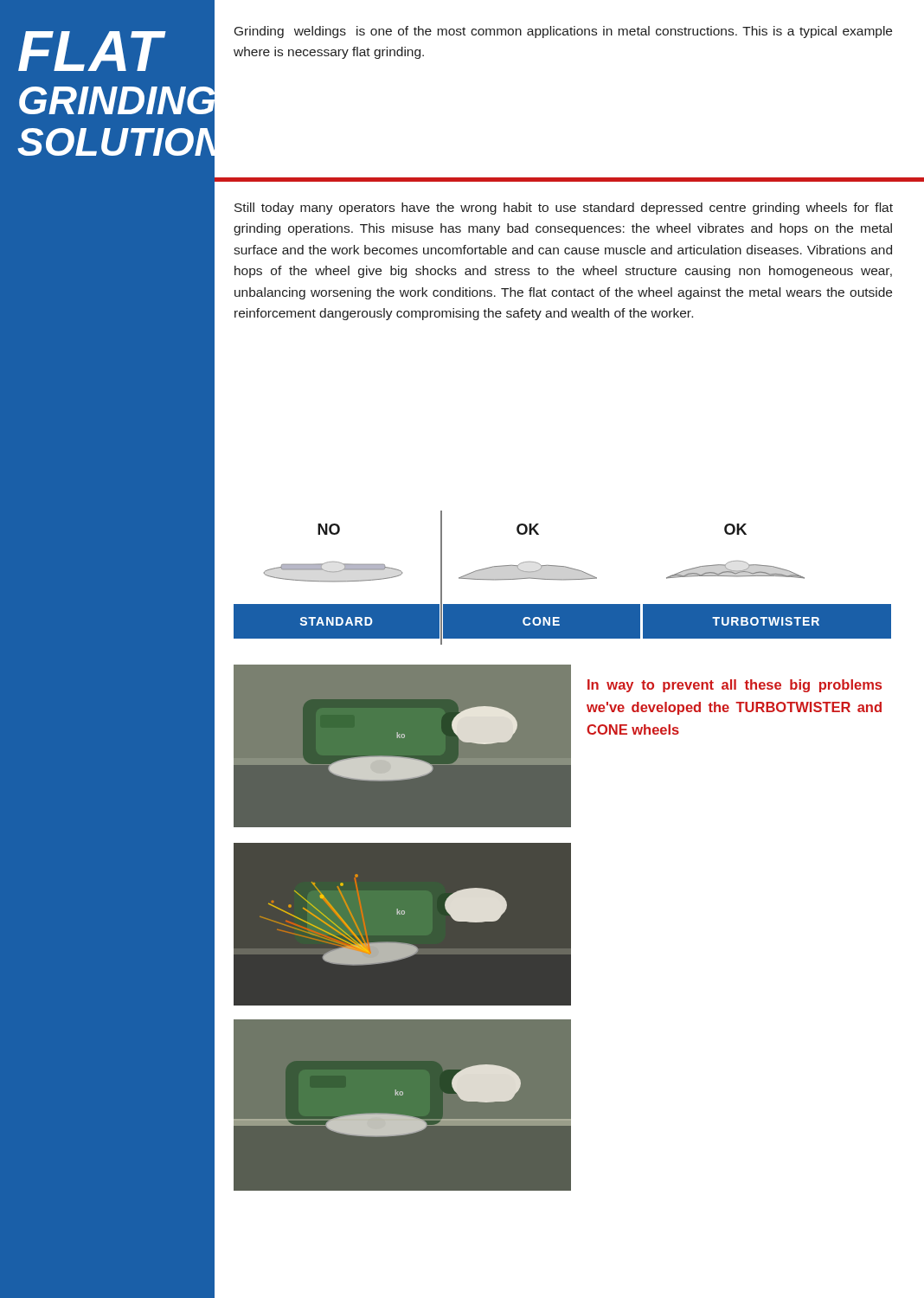Select the title

(x=115, y=93)
